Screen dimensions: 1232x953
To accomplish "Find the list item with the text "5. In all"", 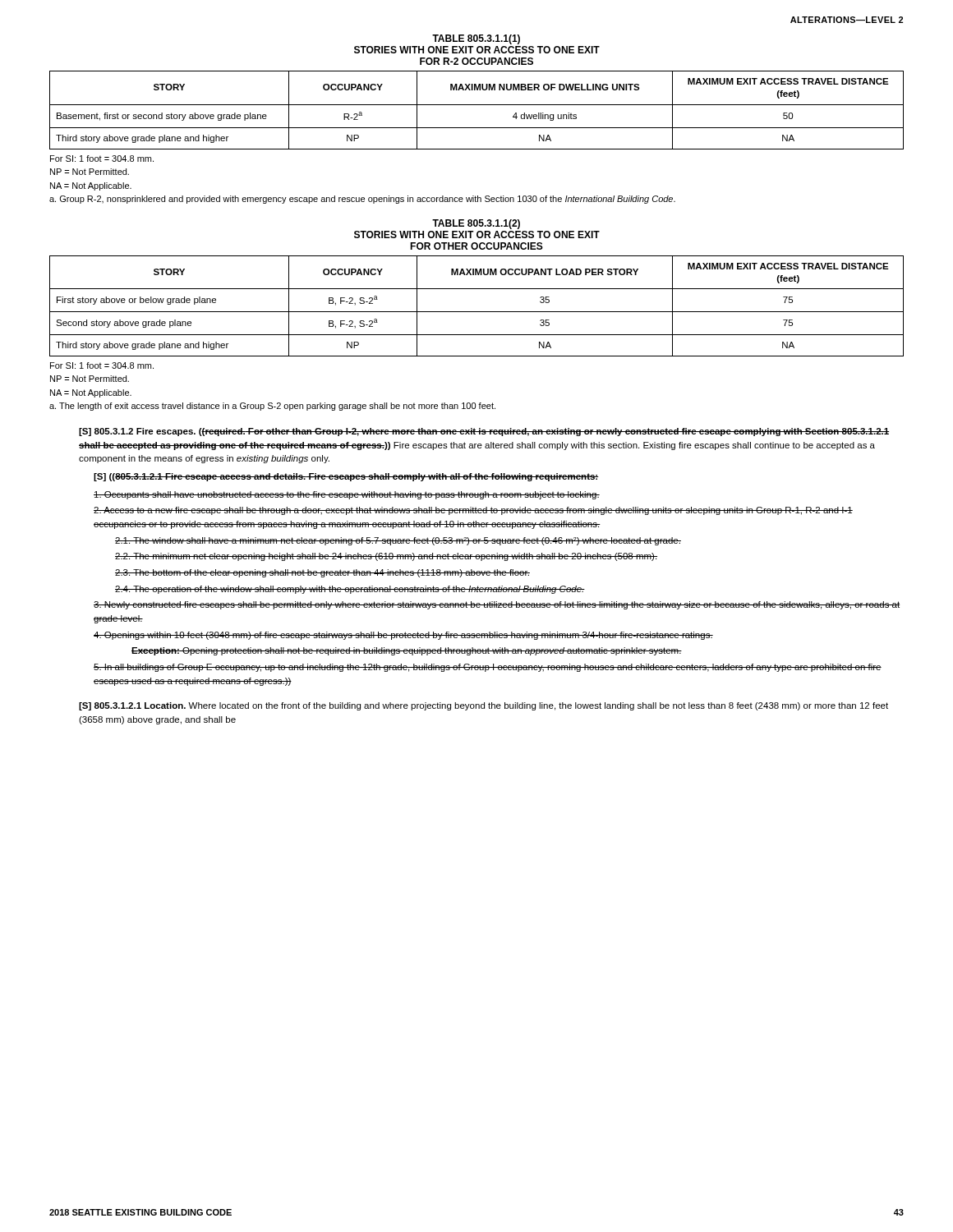I will pyautogui.click(x=487, y=674).
